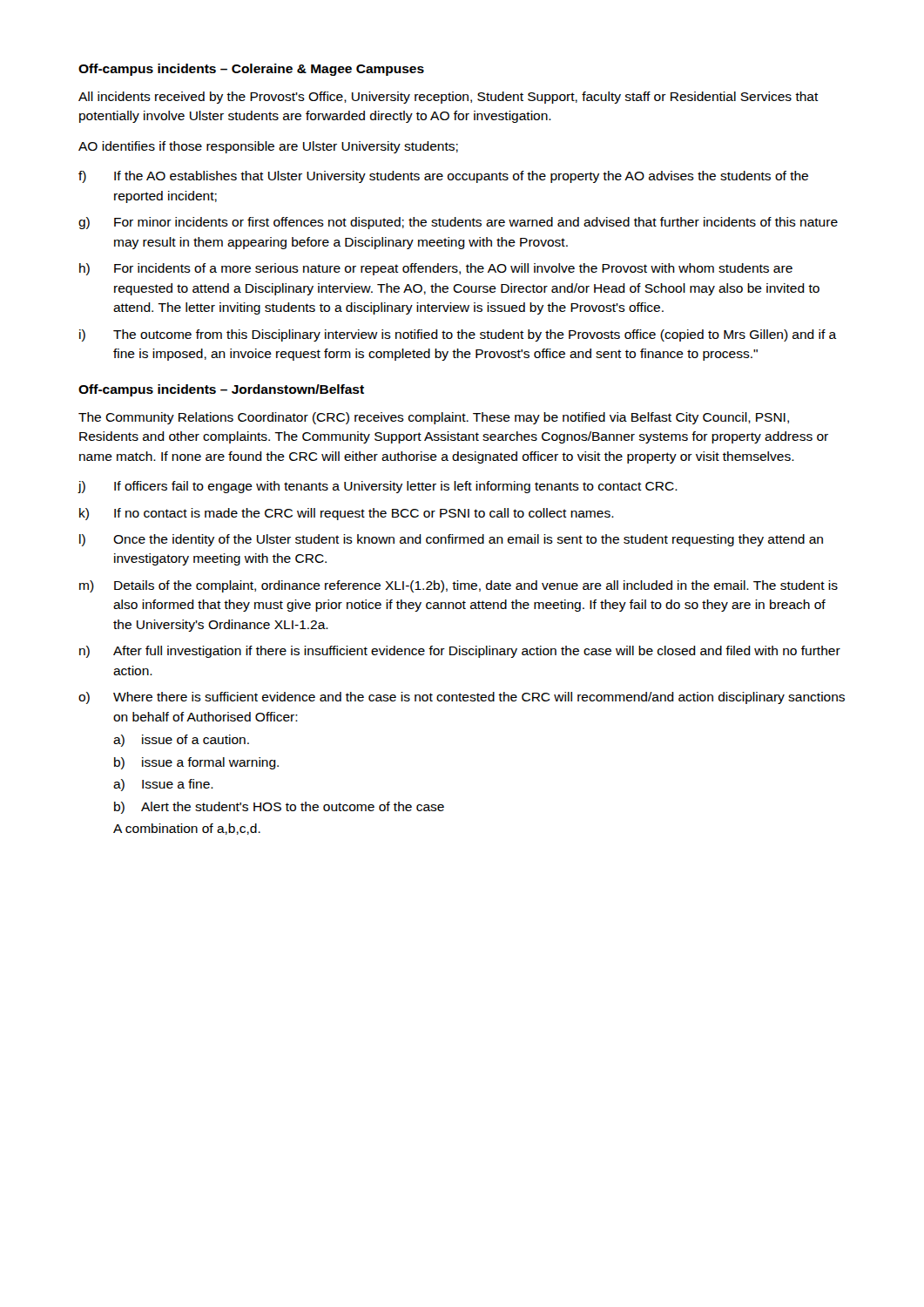Click the passage that begins "j) If officers fail to engage with"
924x1307 pixels.
462,486
